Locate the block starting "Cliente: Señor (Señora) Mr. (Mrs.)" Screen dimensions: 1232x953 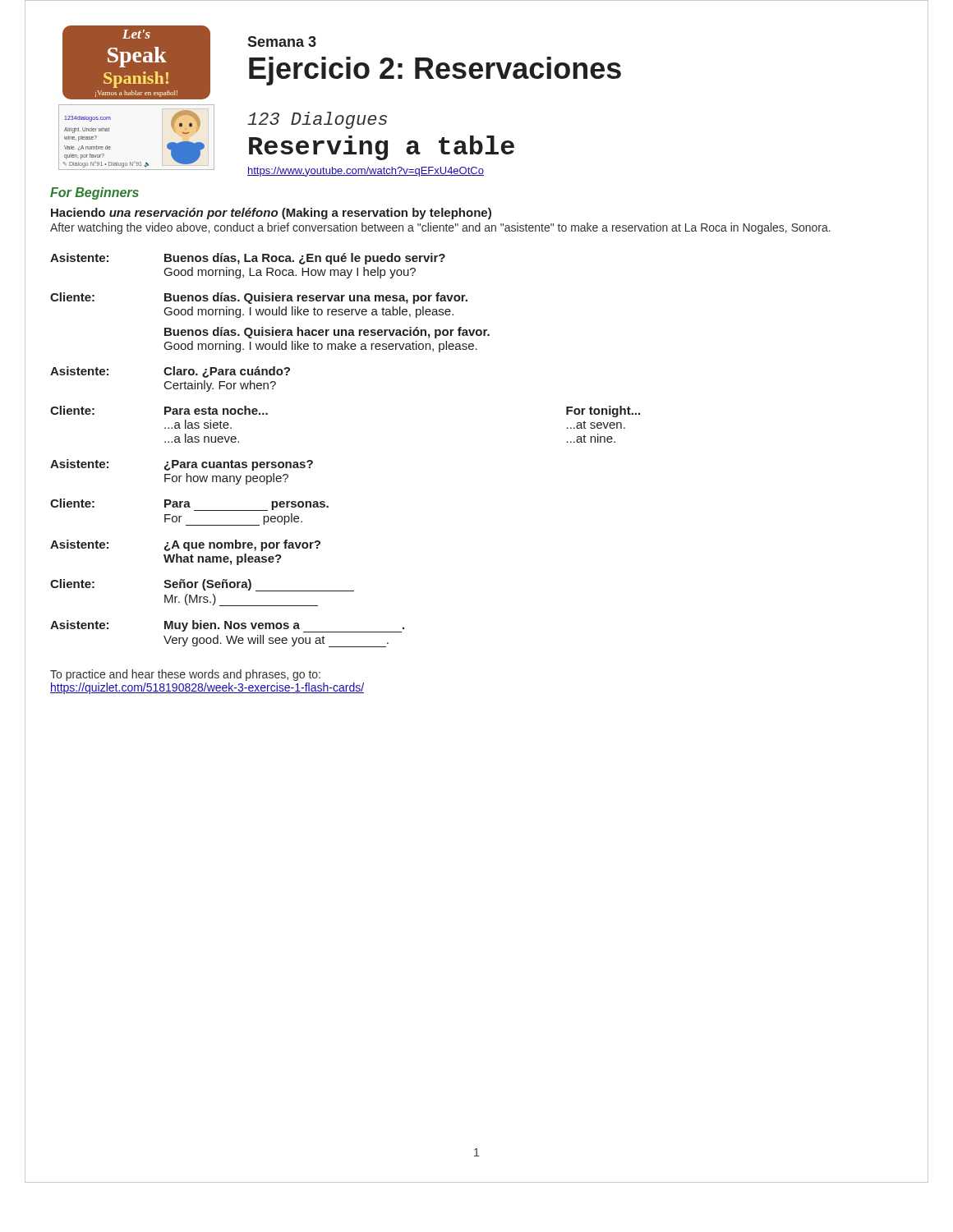coord(202,585)
